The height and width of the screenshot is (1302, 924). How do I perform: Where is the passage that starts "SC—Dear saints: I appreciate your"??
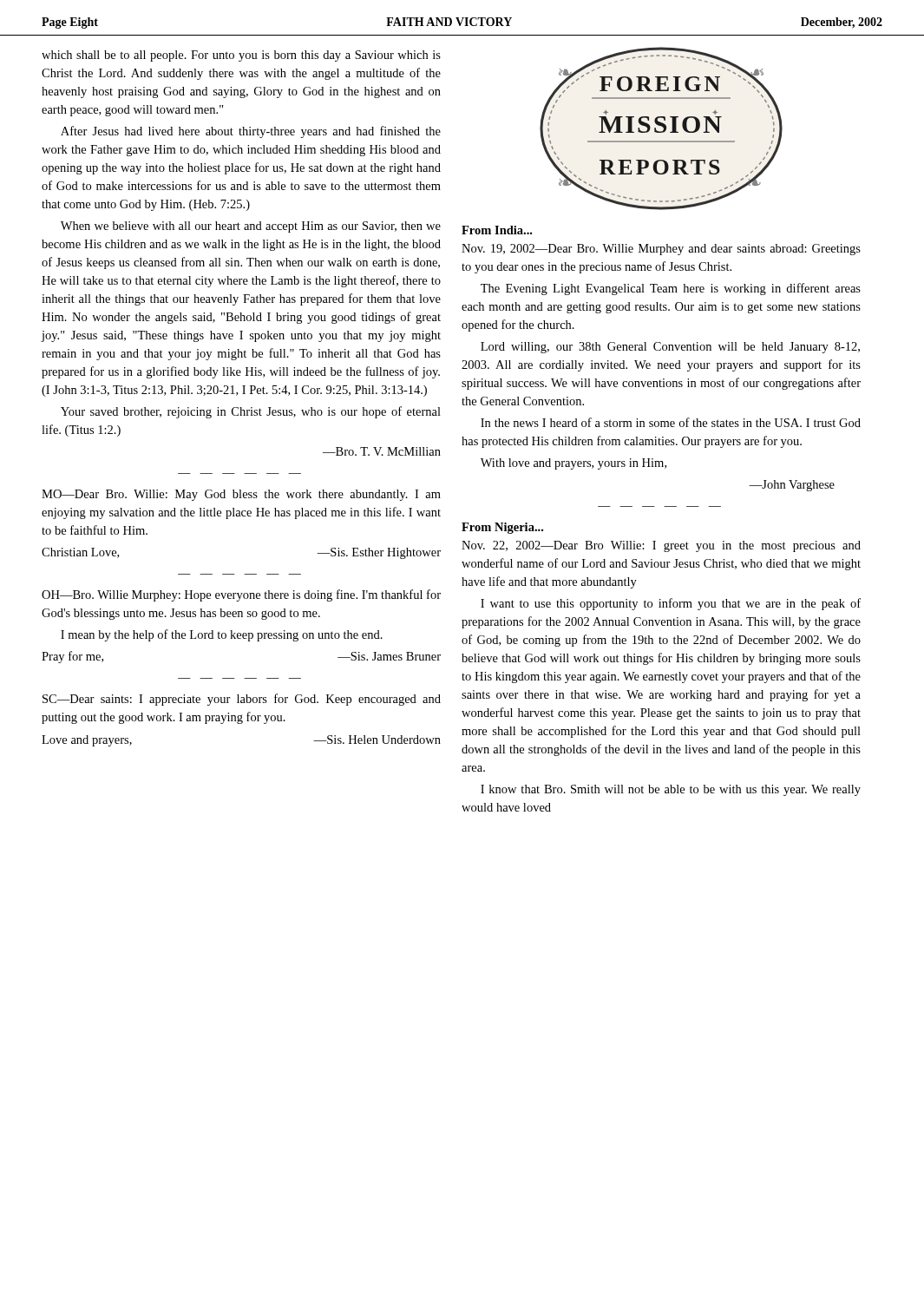[x=241, y=720]
